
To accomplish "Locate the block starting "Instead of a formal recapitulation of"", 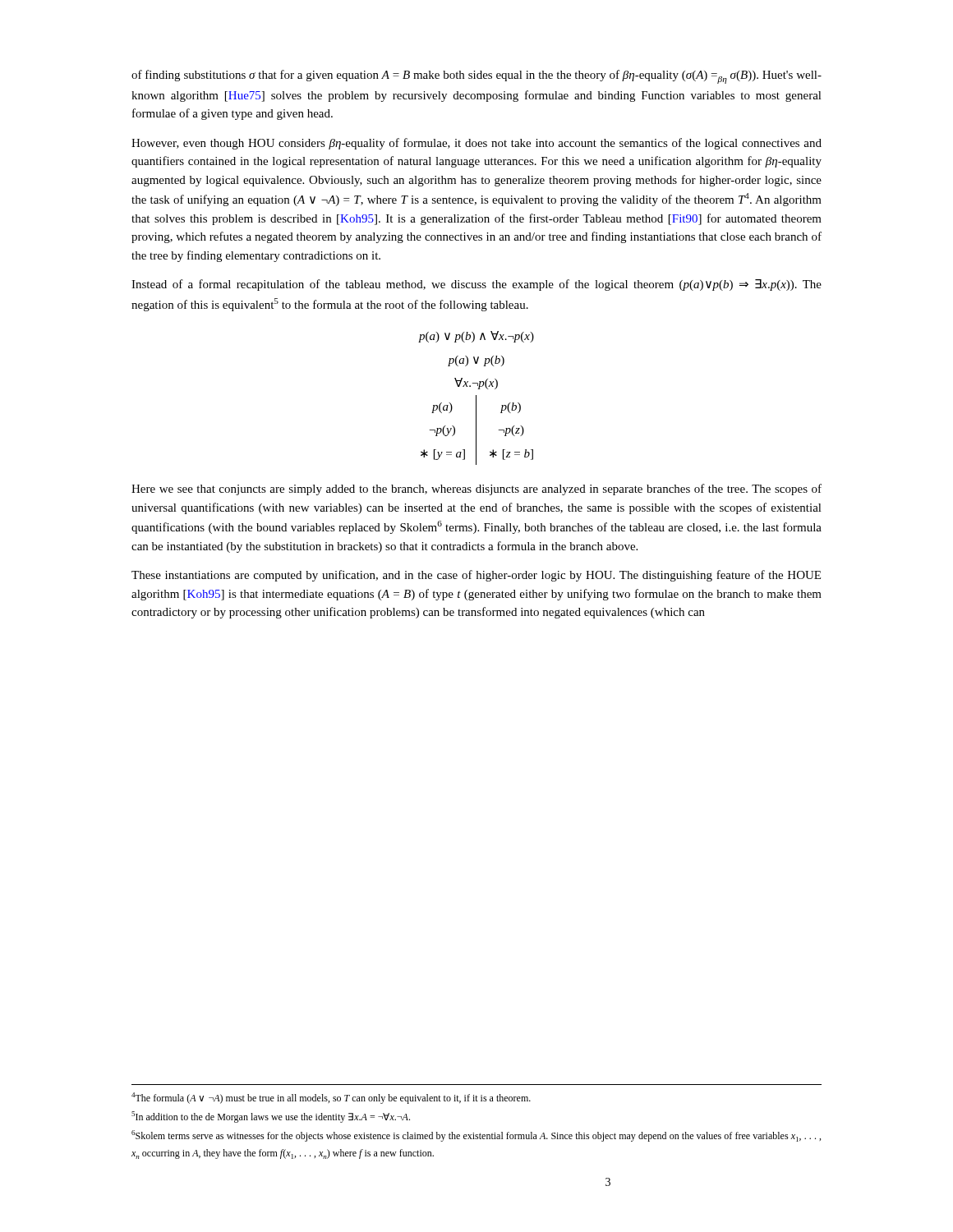I will click(x=476, y=295).
